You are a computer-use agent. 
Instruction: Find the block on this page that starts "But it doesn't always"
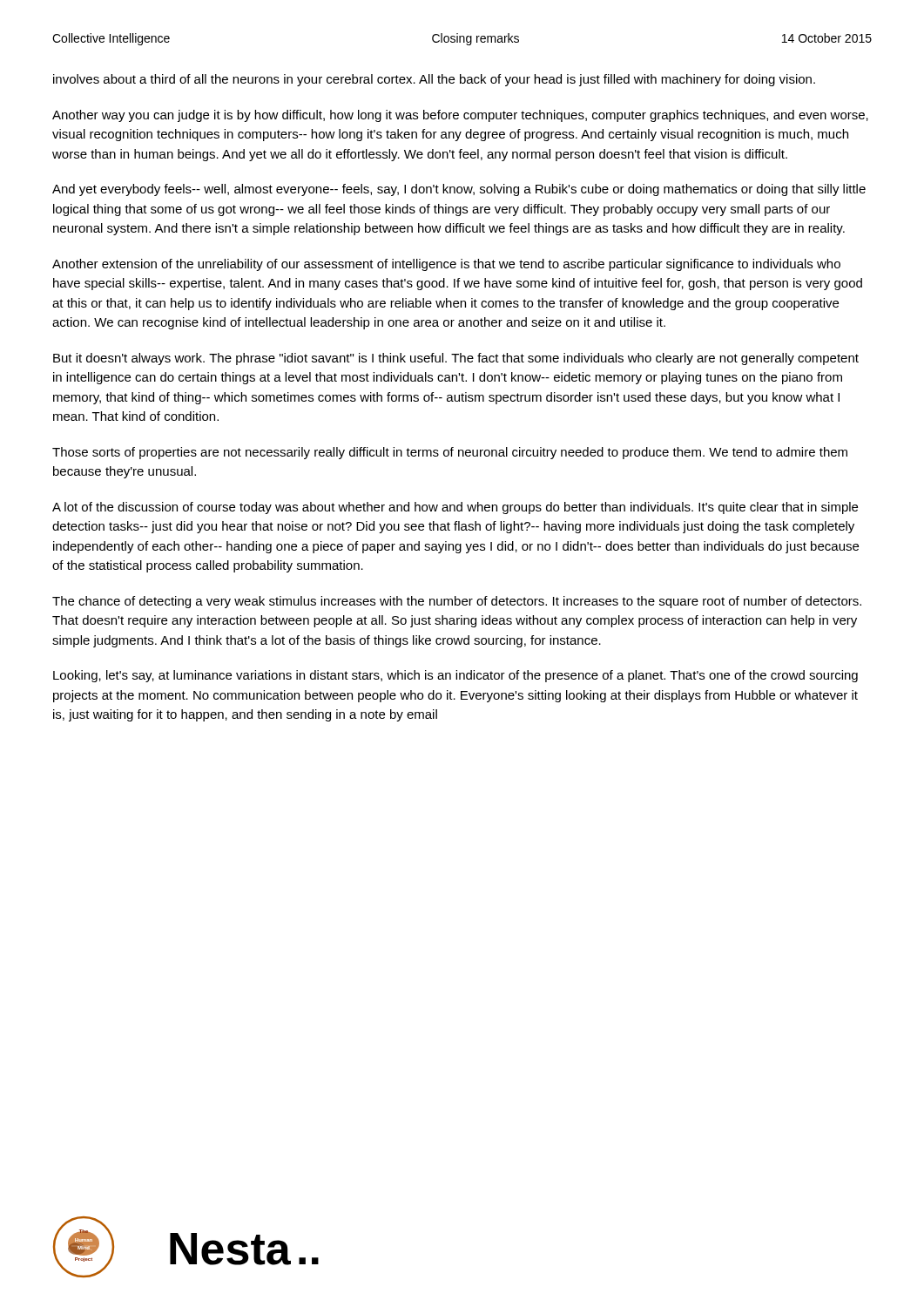click(x=462, y=387)
